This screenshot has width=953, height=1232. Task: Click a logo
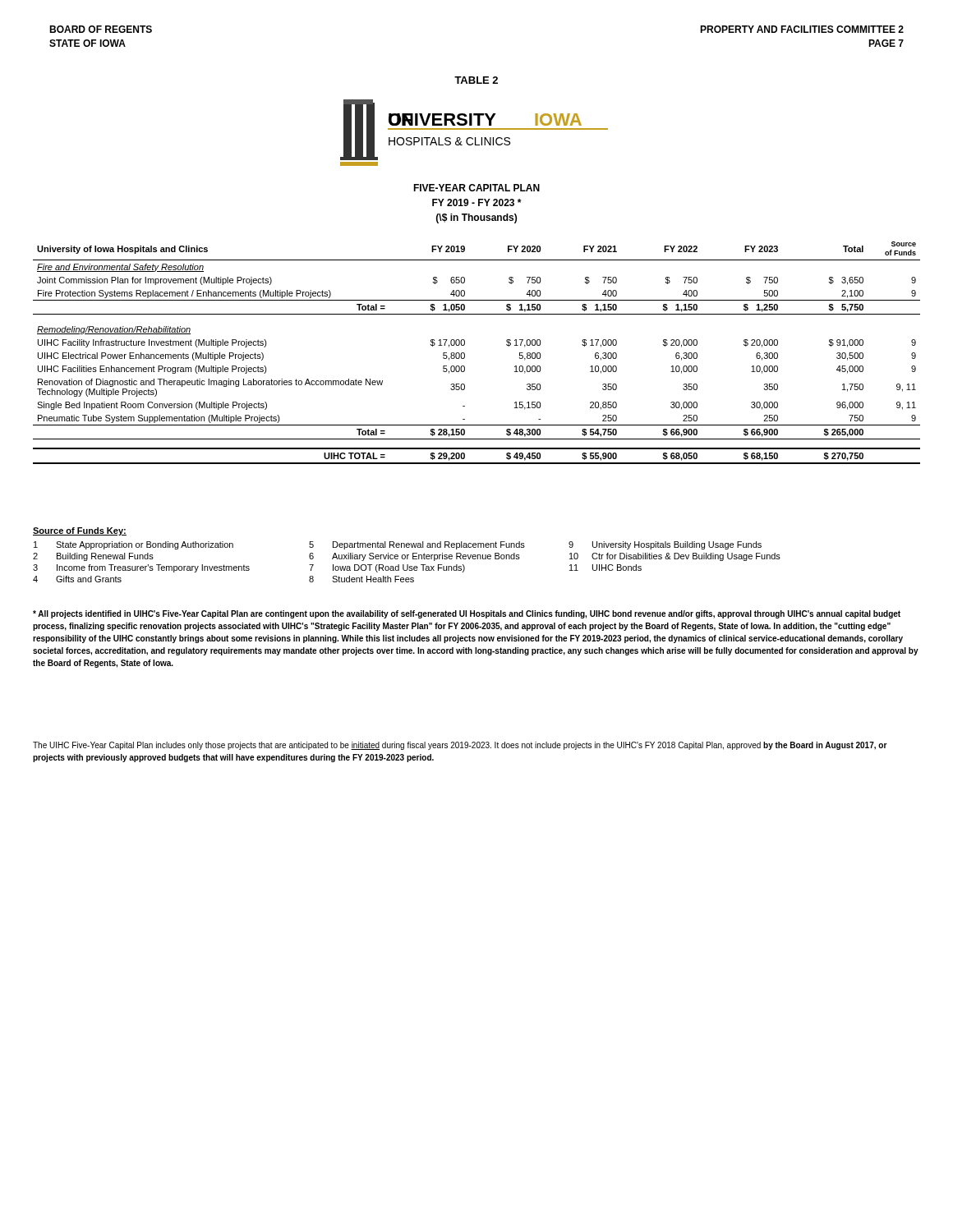tap(476, 132)
